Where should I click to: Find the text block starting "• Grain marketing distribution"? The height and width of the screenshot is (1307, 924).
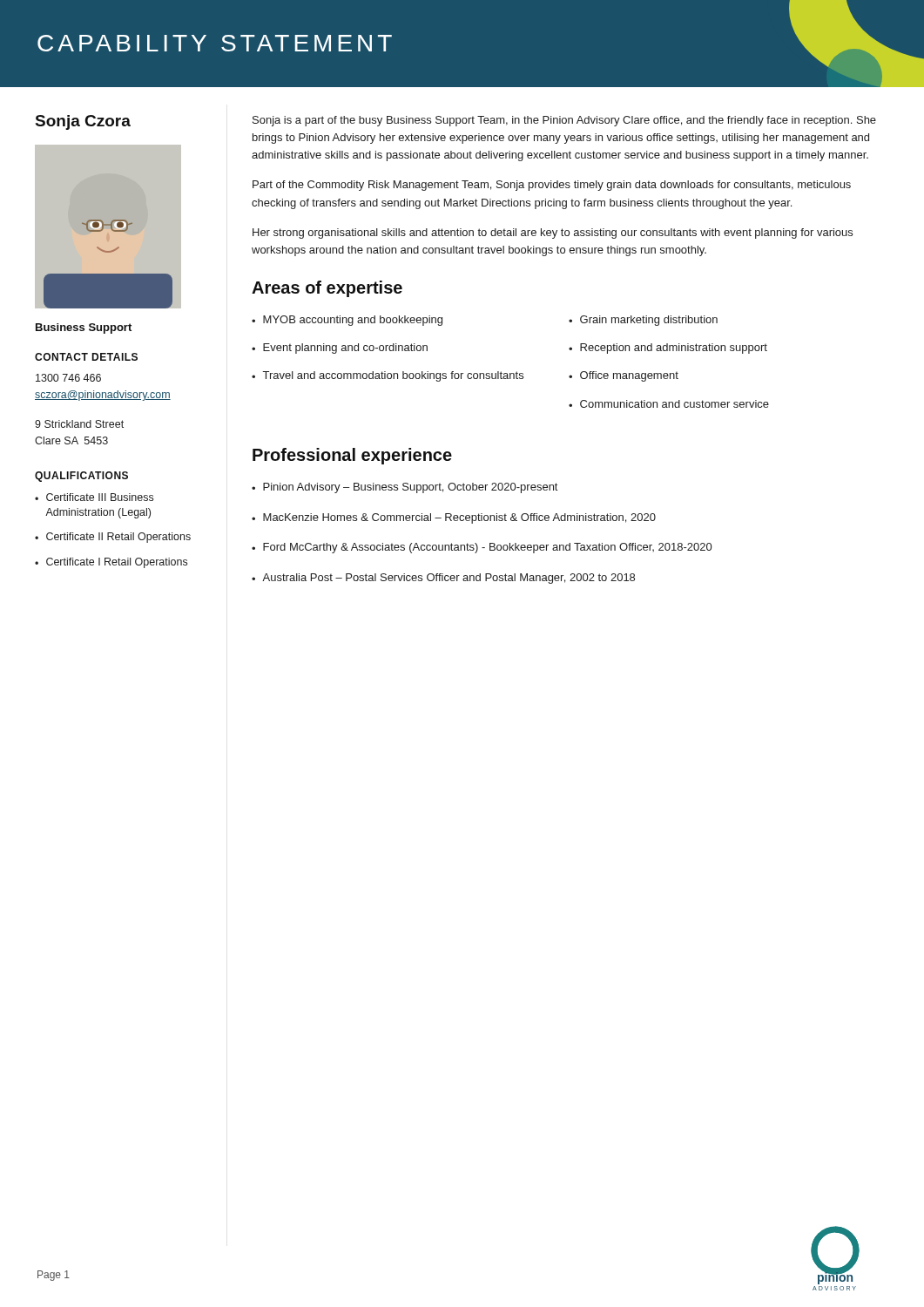(643, 321)
